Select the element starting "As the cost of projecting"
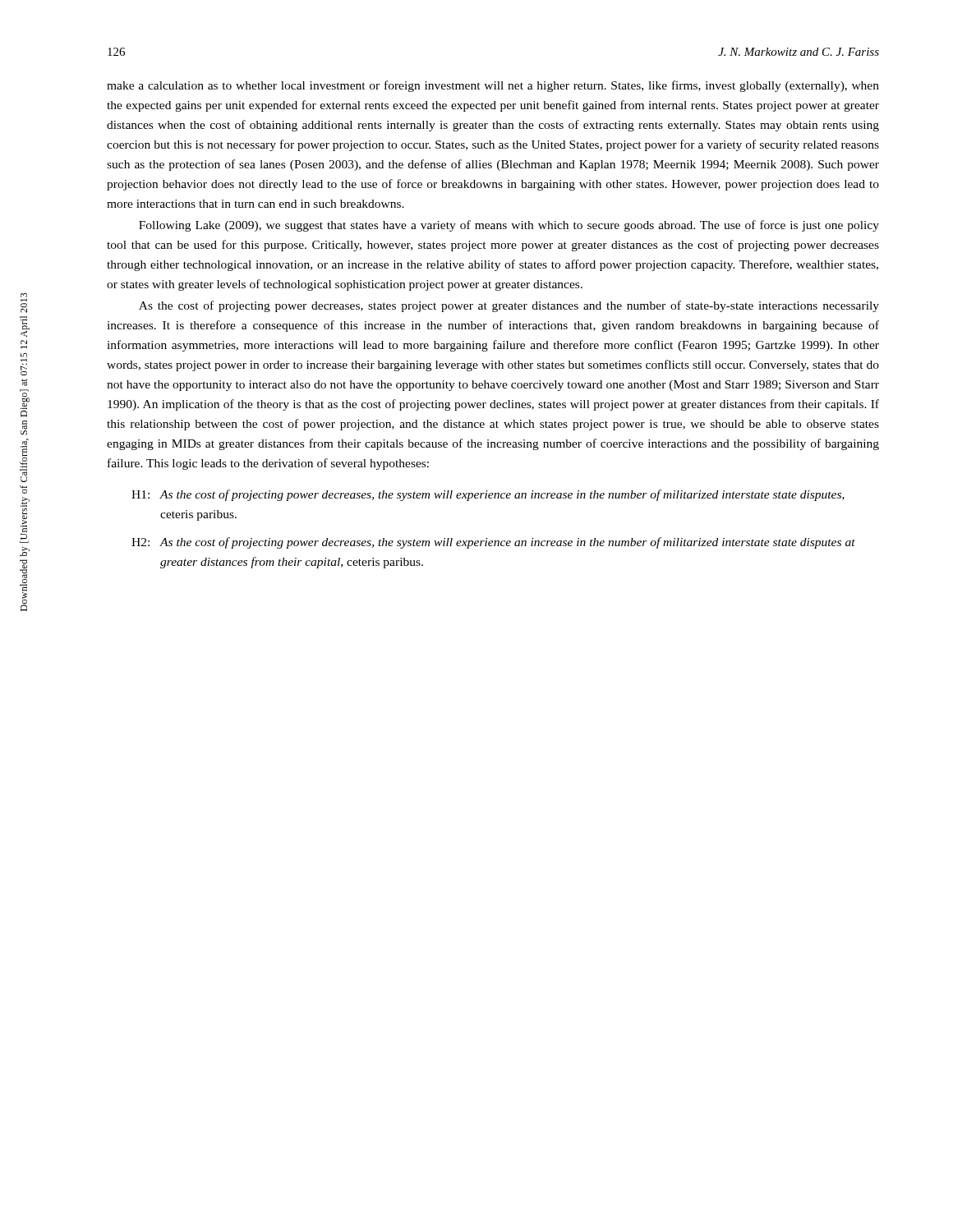 493,385
